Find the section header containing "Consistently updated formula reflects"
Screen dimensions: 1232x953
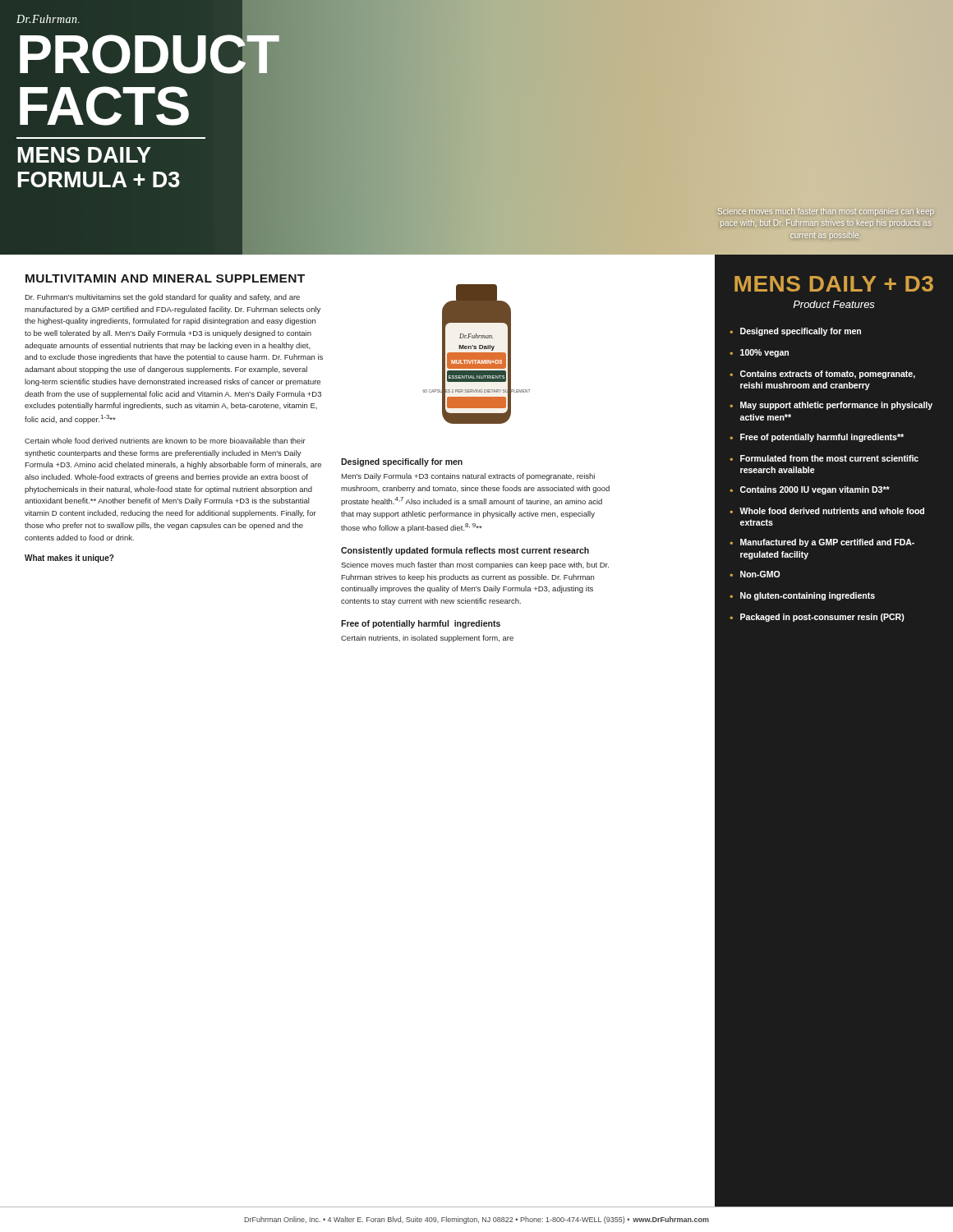(x=465, y=550)
